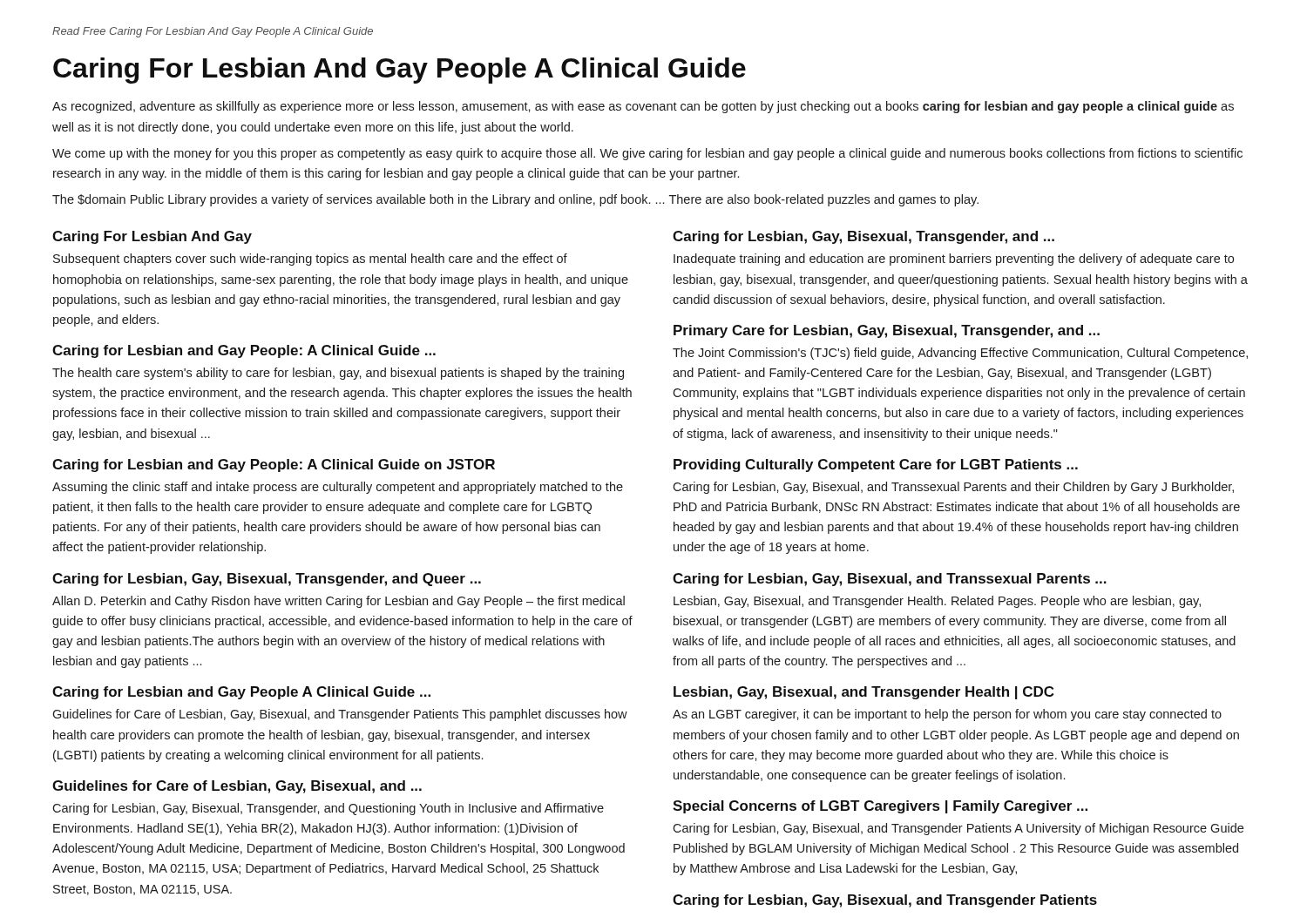Find the section header that says "Lesbian, Gay, Bisexual, and Transgender Health | CDC"
Image resolution: width=1307 pixels, height=924 pixels.
[864, 692]
